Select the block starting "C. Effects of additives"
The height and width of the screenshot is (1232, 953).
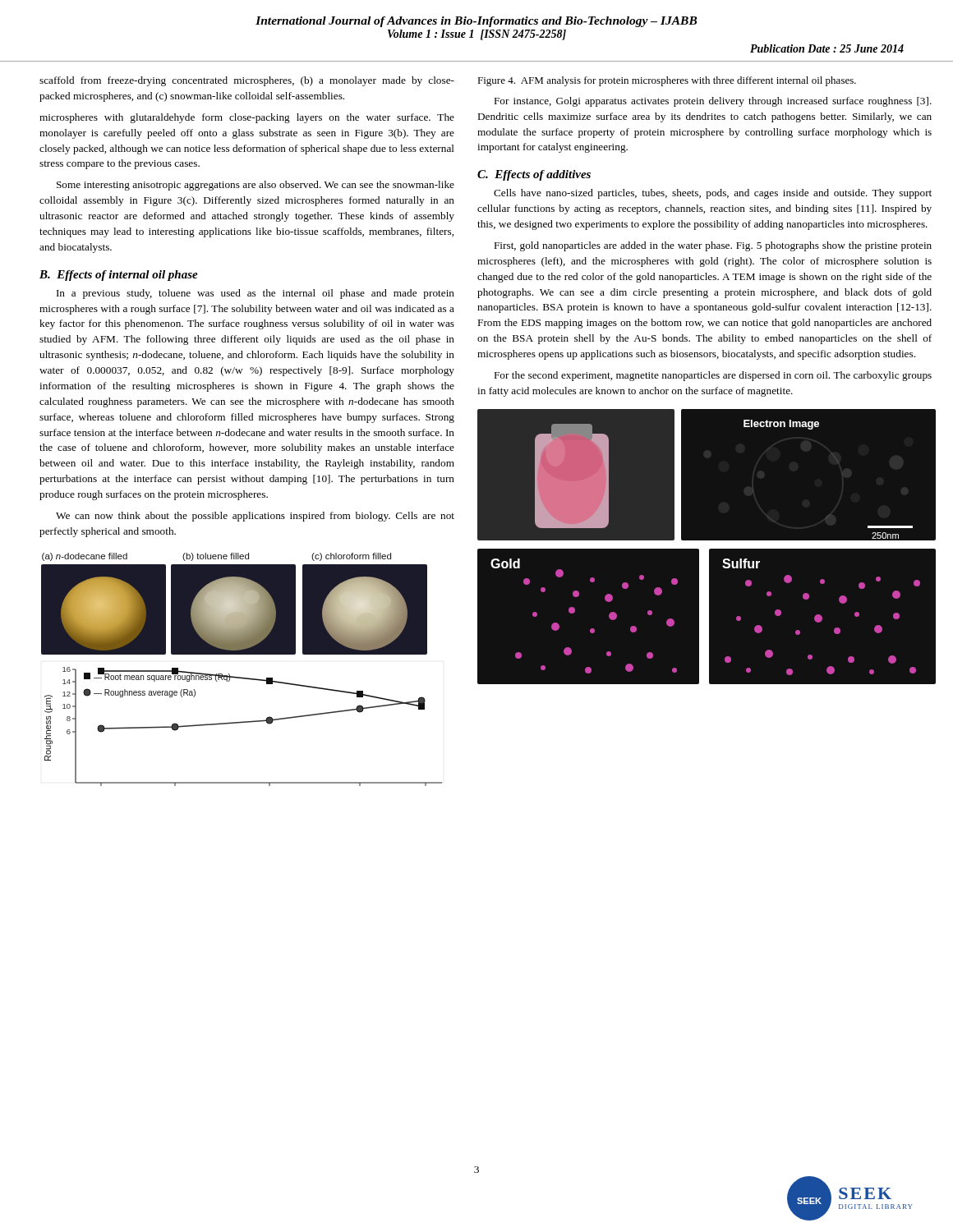point(534,174)
